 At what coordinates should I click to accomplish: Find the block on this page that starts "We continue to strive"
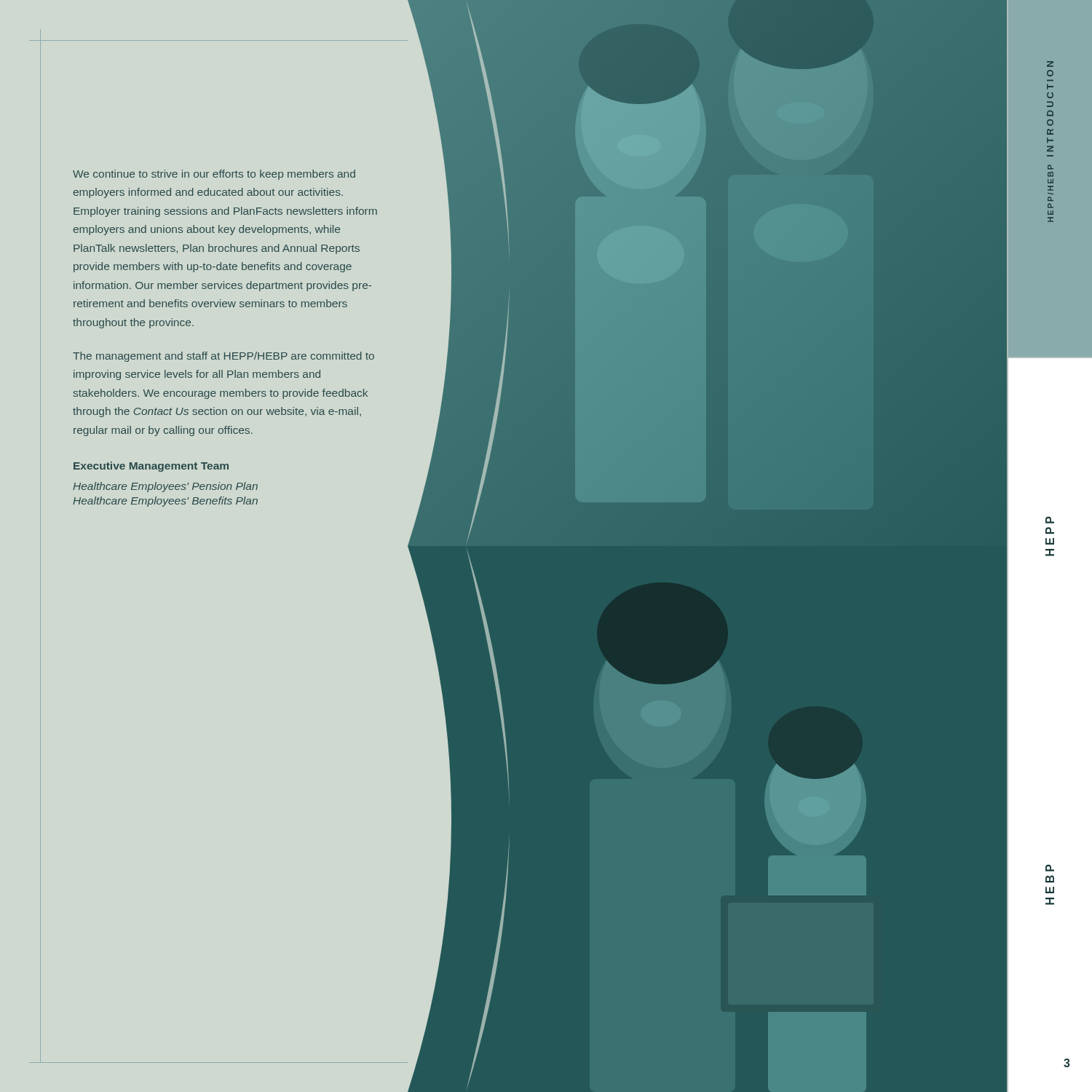click(226, 248)
